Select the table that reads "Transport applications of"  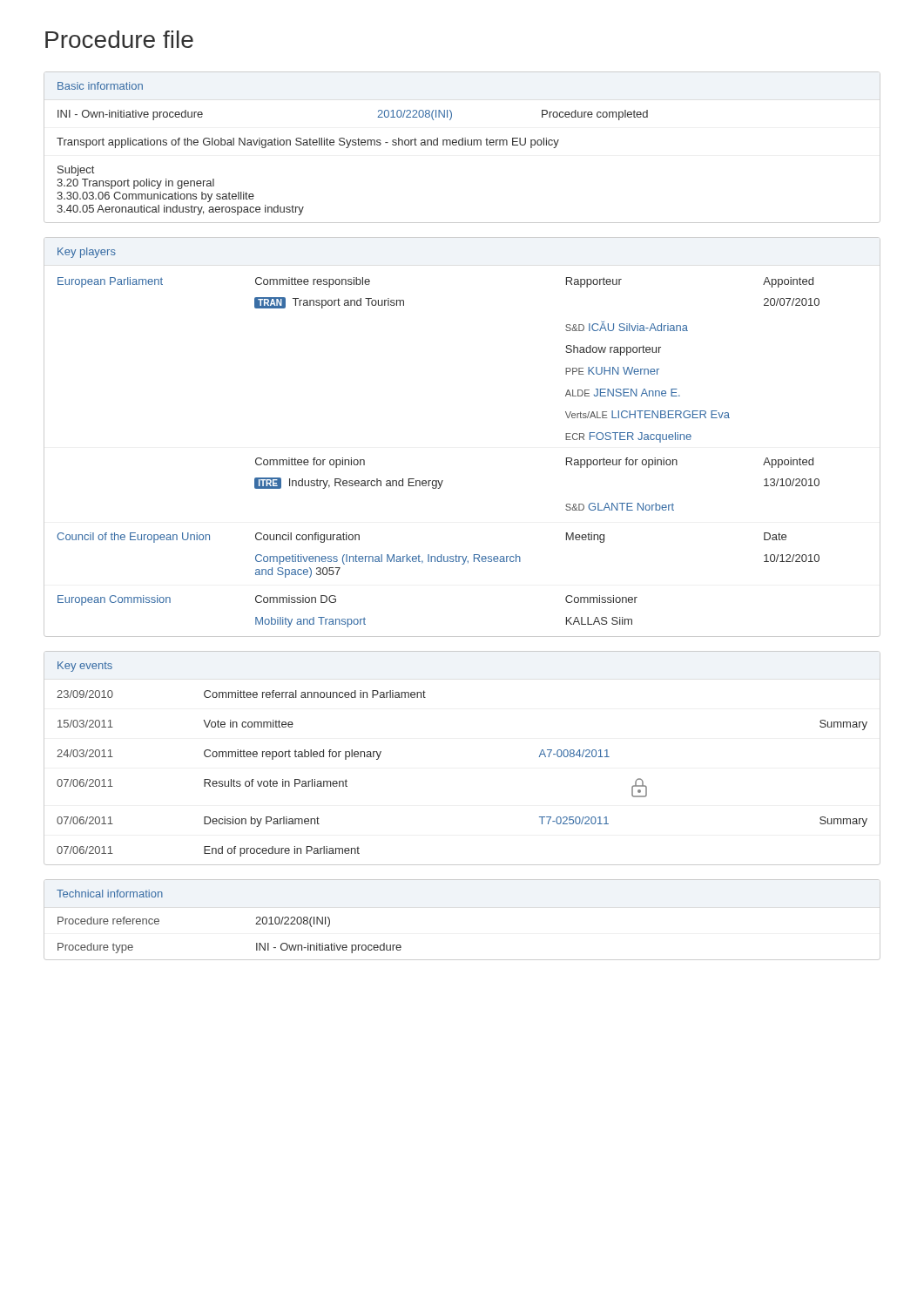[x=462, y=161]
